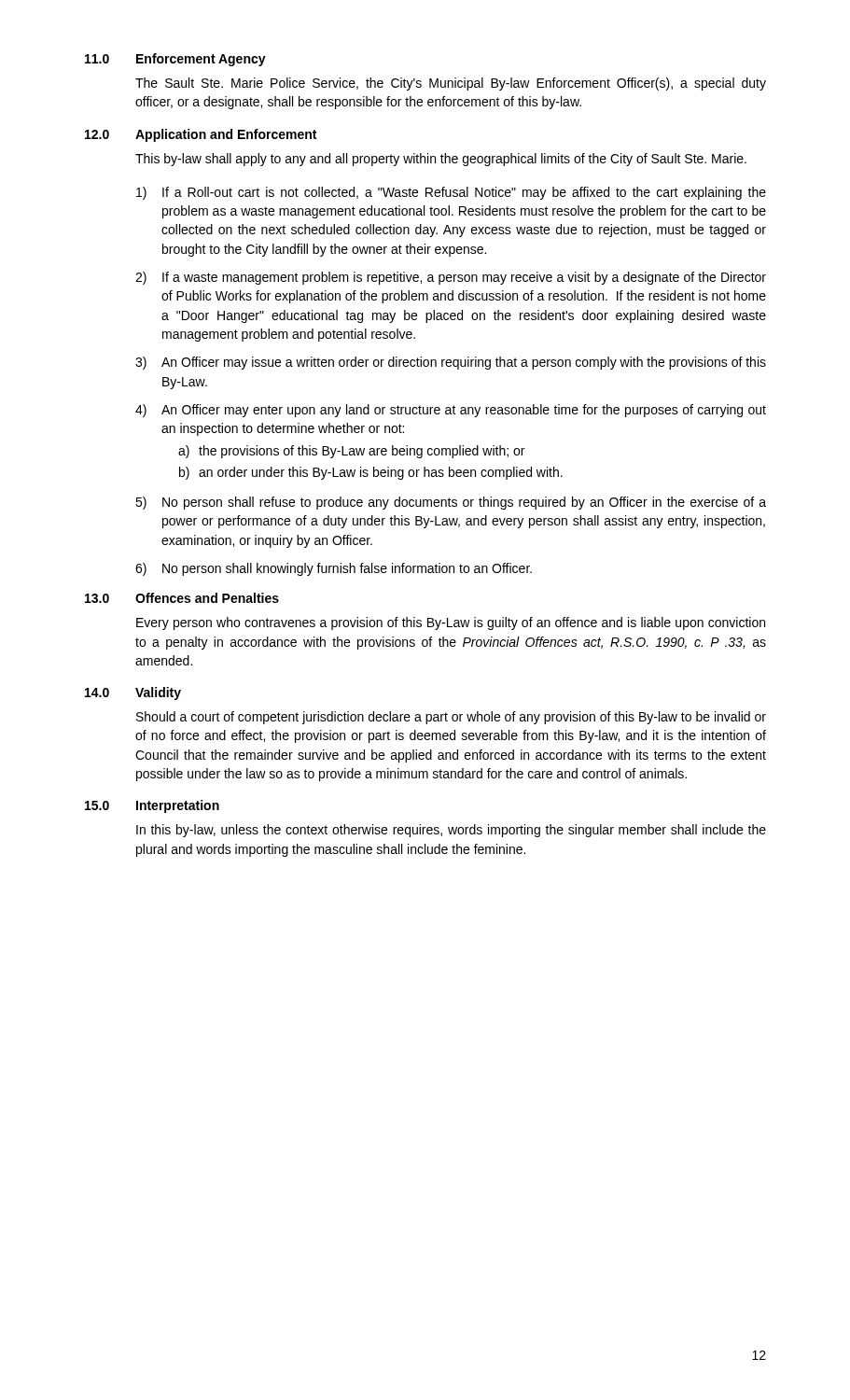
Task: Locate the element starting "14.0 Validity"
Action: coord(133,693)
